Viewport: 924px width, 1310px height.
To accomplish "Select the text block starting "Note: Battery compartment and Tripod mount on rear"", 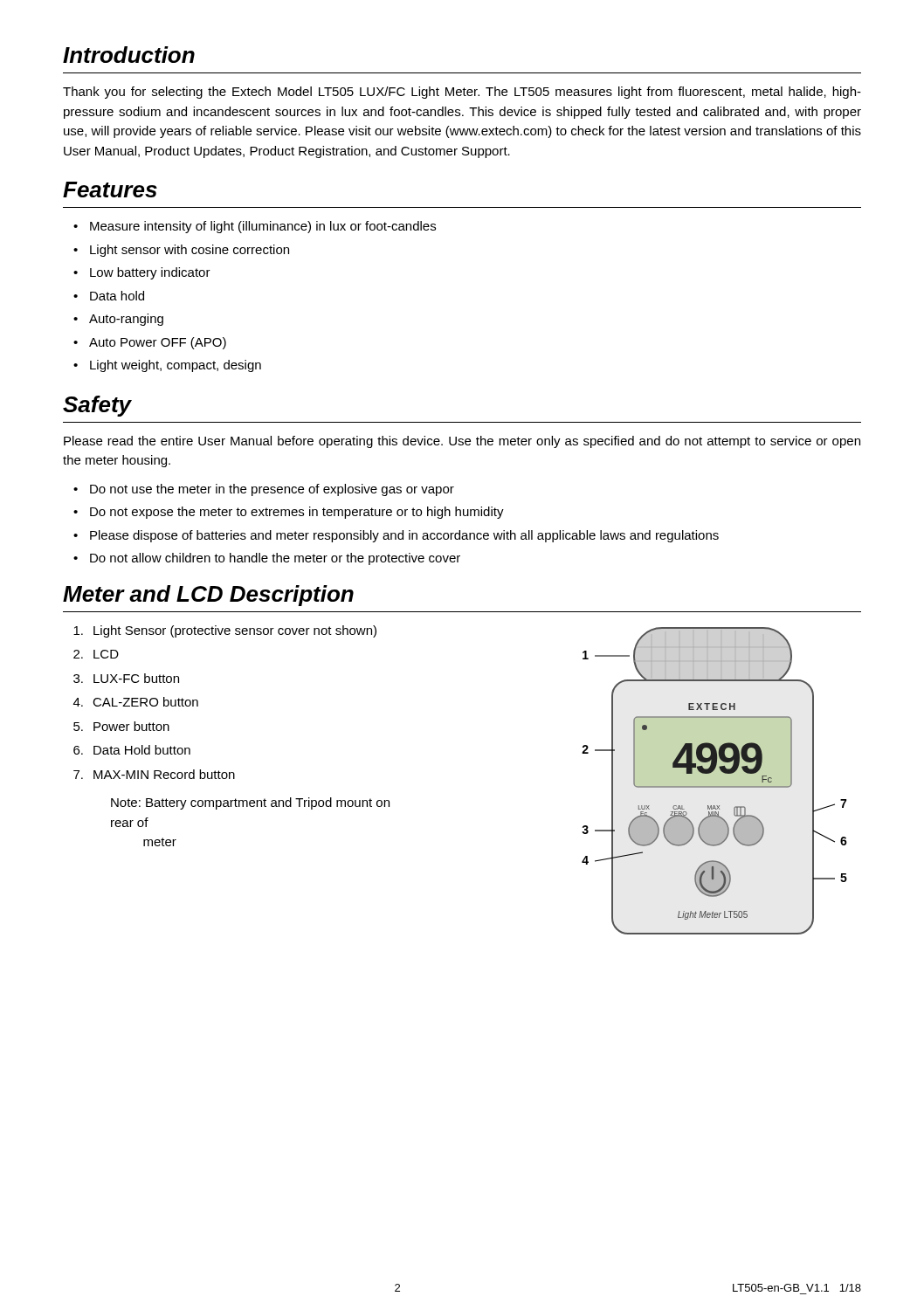I will pos(250,803).
